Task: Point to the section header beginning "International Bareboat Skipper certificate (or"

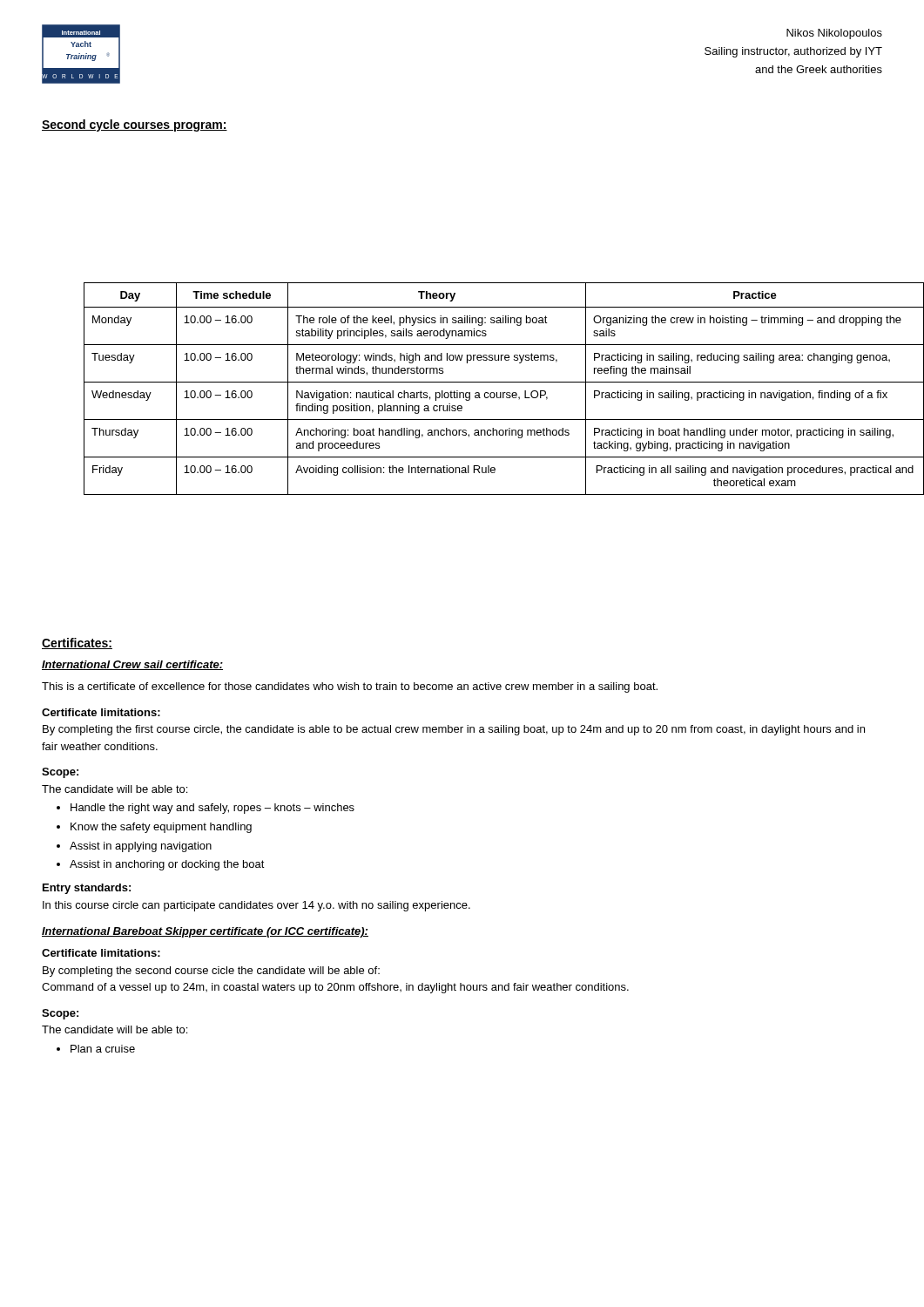Action: [x=205, y=931]
